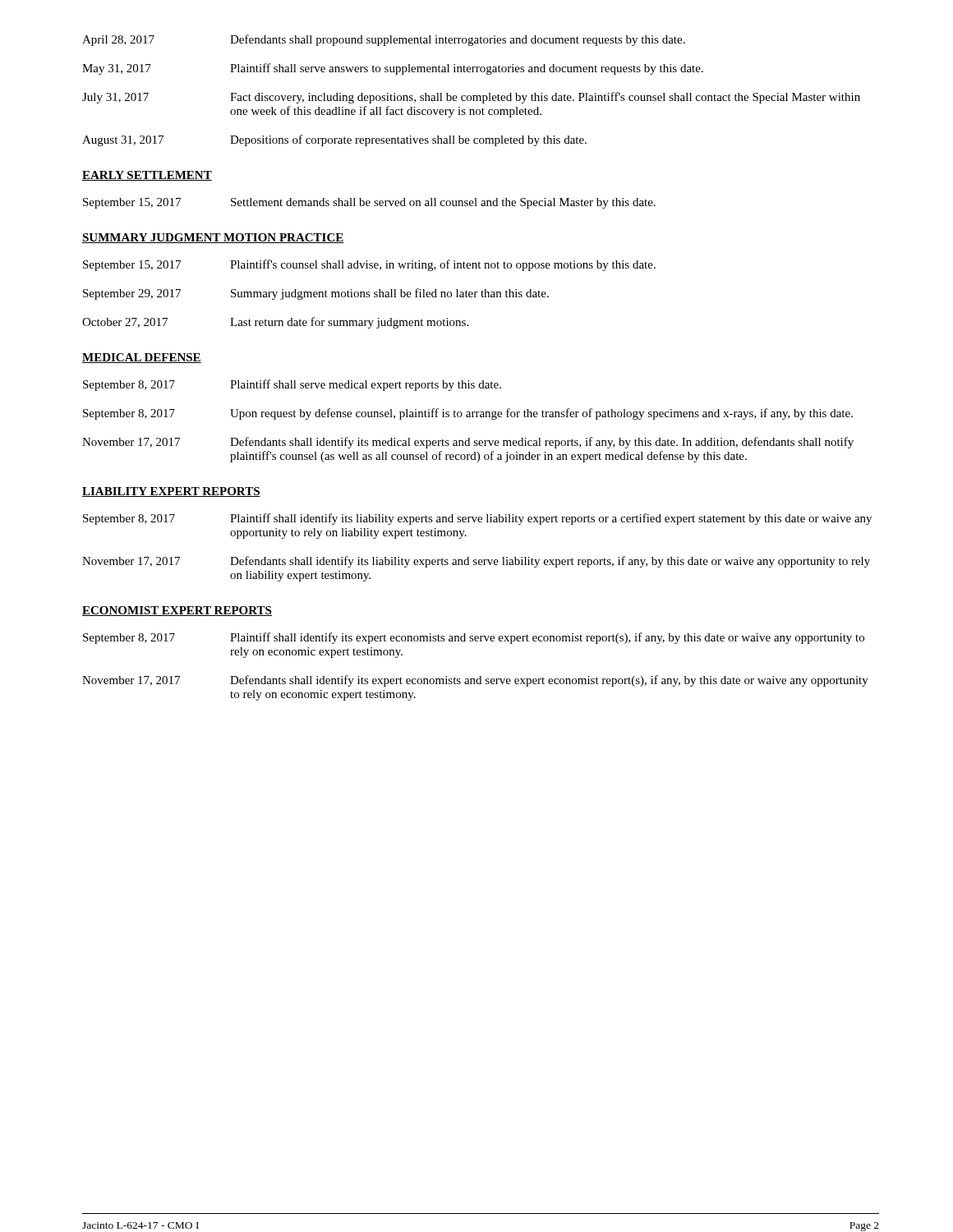953x1232 pixels.
Task: Click on the block starting "SUMMARY JUDGMENT MOTION PRACTICE"
Action: coord(213,237)
